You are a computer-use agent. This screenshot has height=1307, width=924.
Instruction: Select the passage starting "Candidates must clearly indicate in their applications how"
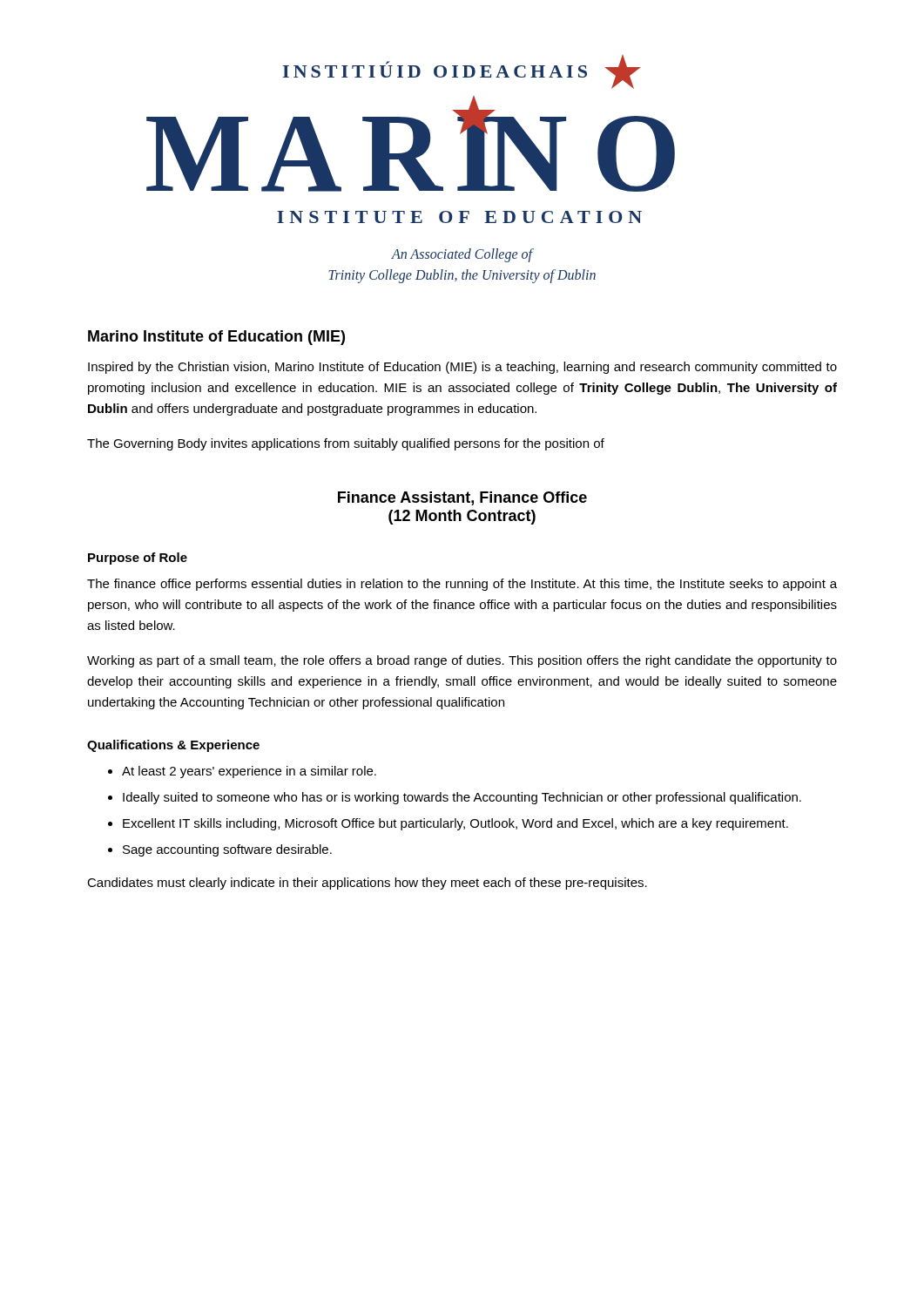coord(367,882)
